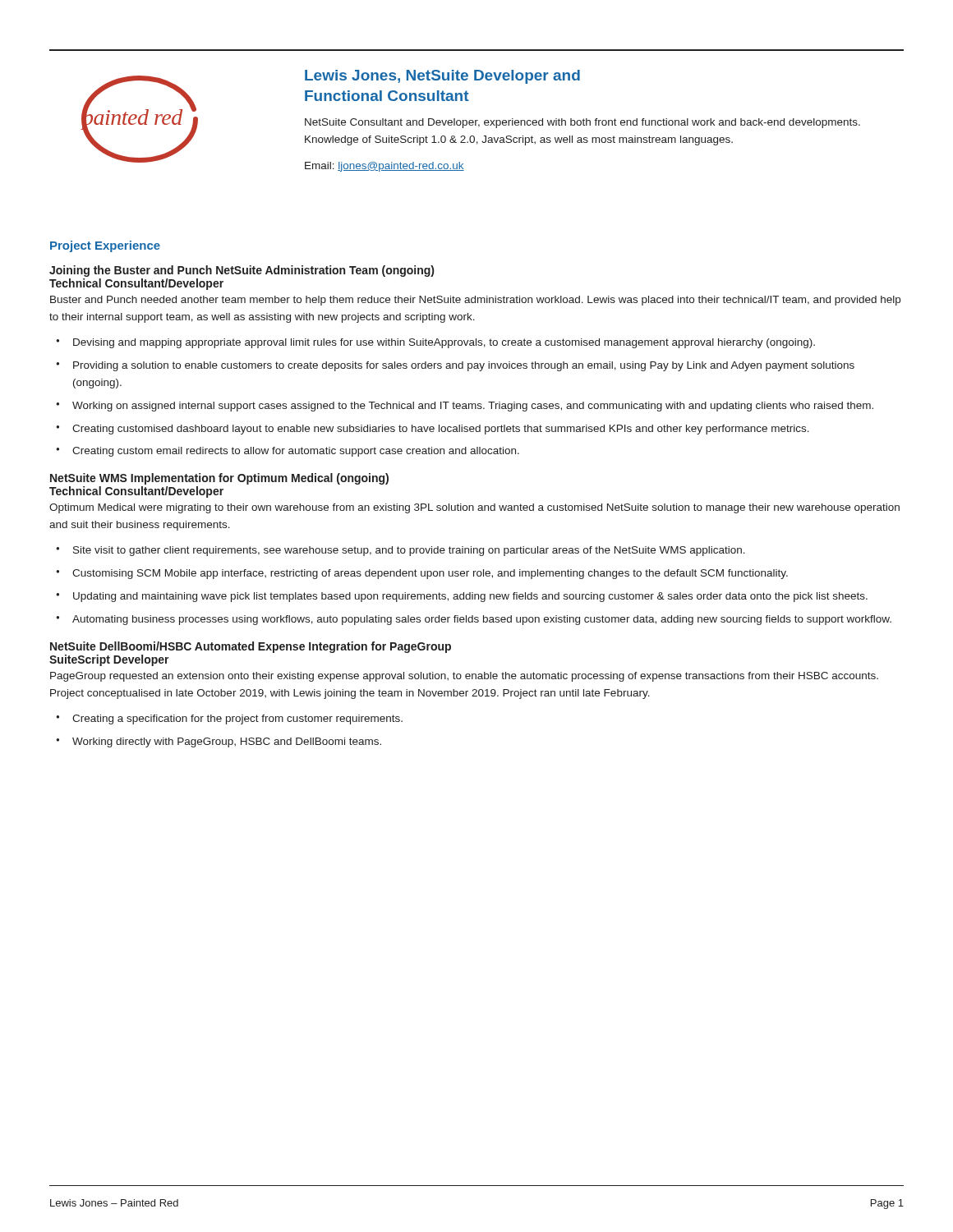Navigate to the text starting "Buster and Punch needed another team member to"

[x=475, y=308]
